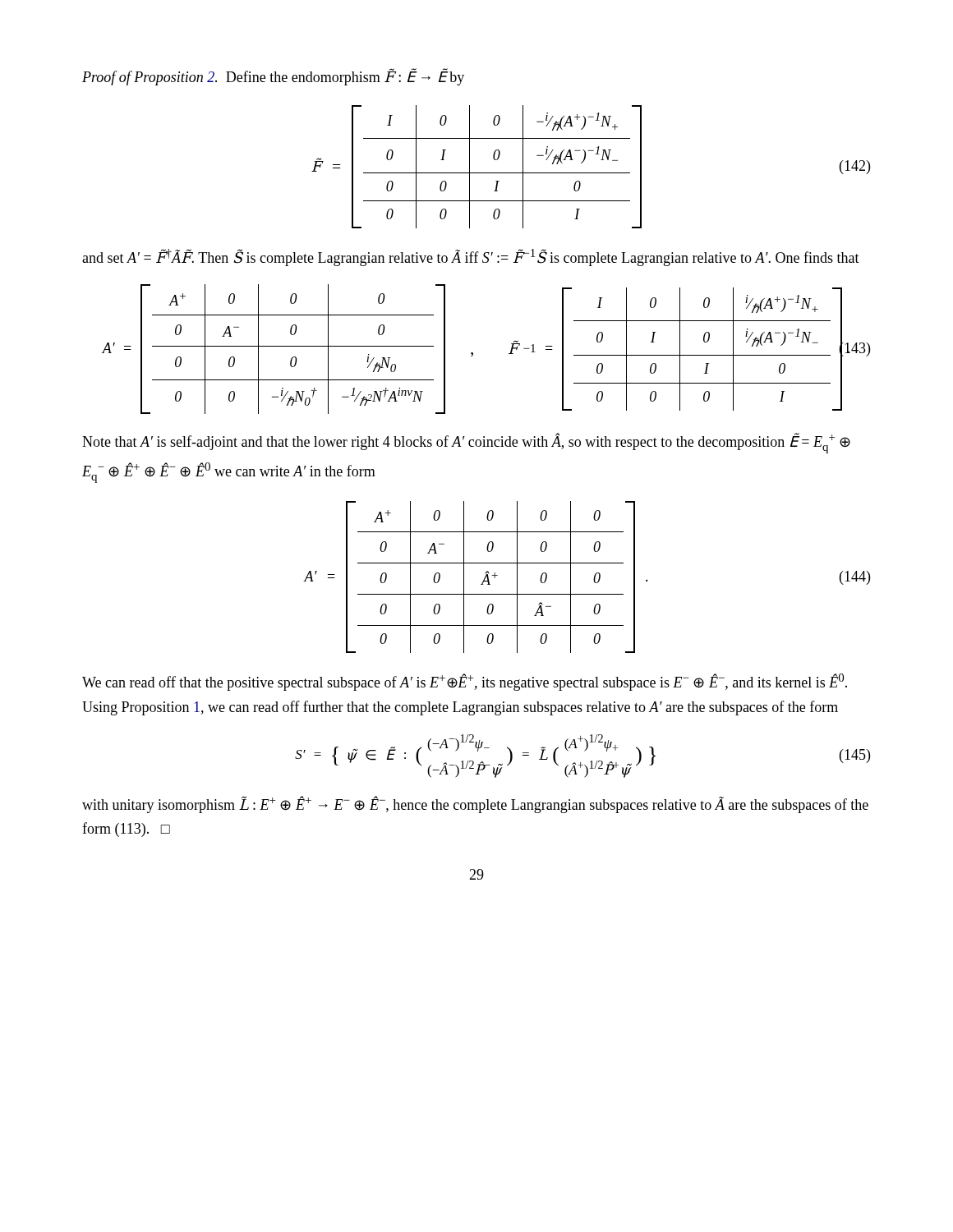The width and height of the screenshot is (953, 1232).
Task: Find the text block that says "Proof of Proposition 2. Define the endomorphism F̃"
Action: (x=273, y=77)
